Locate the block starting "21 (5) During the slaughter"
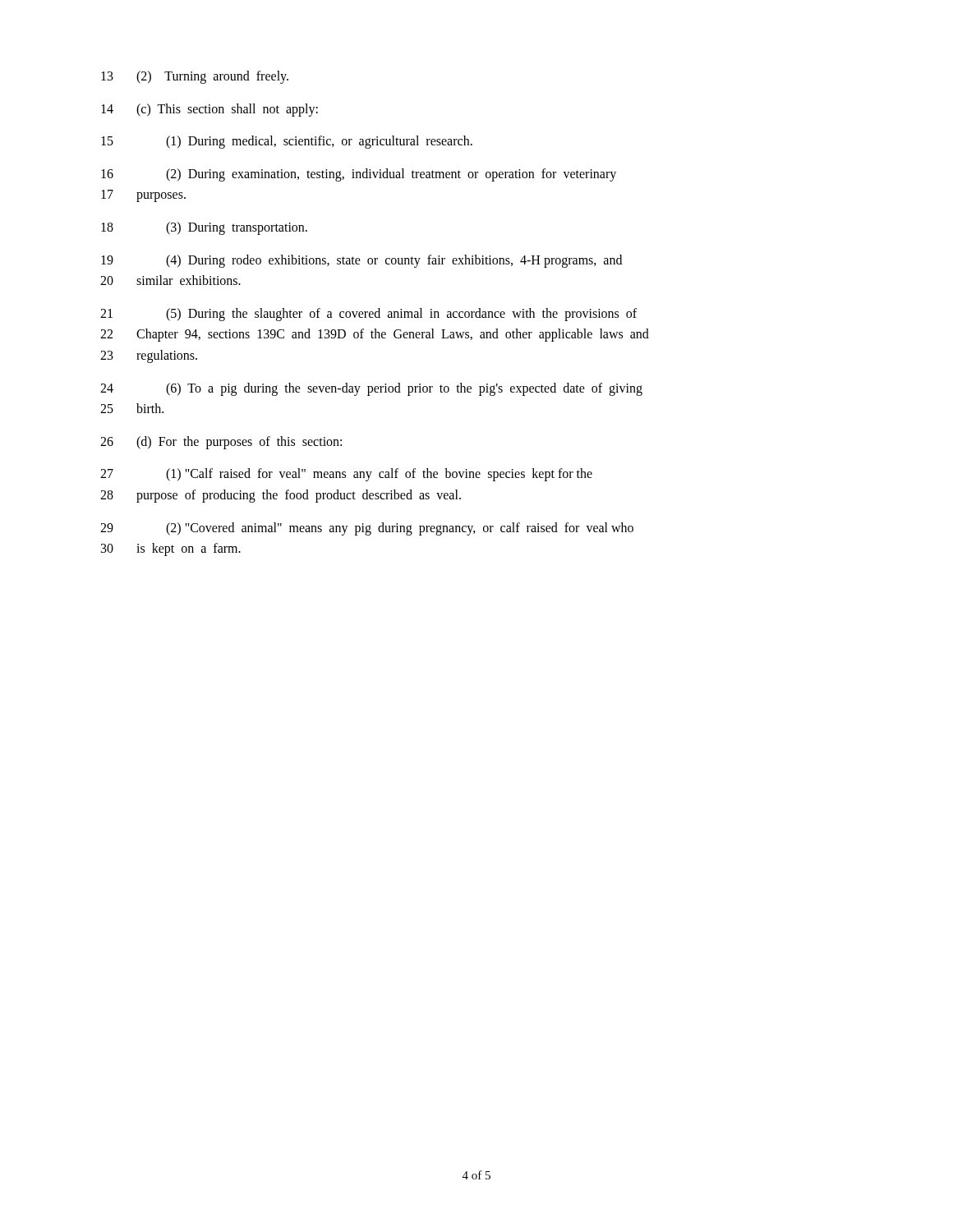The width and height of the screenshot is (953, 1232). pos(476,334)
